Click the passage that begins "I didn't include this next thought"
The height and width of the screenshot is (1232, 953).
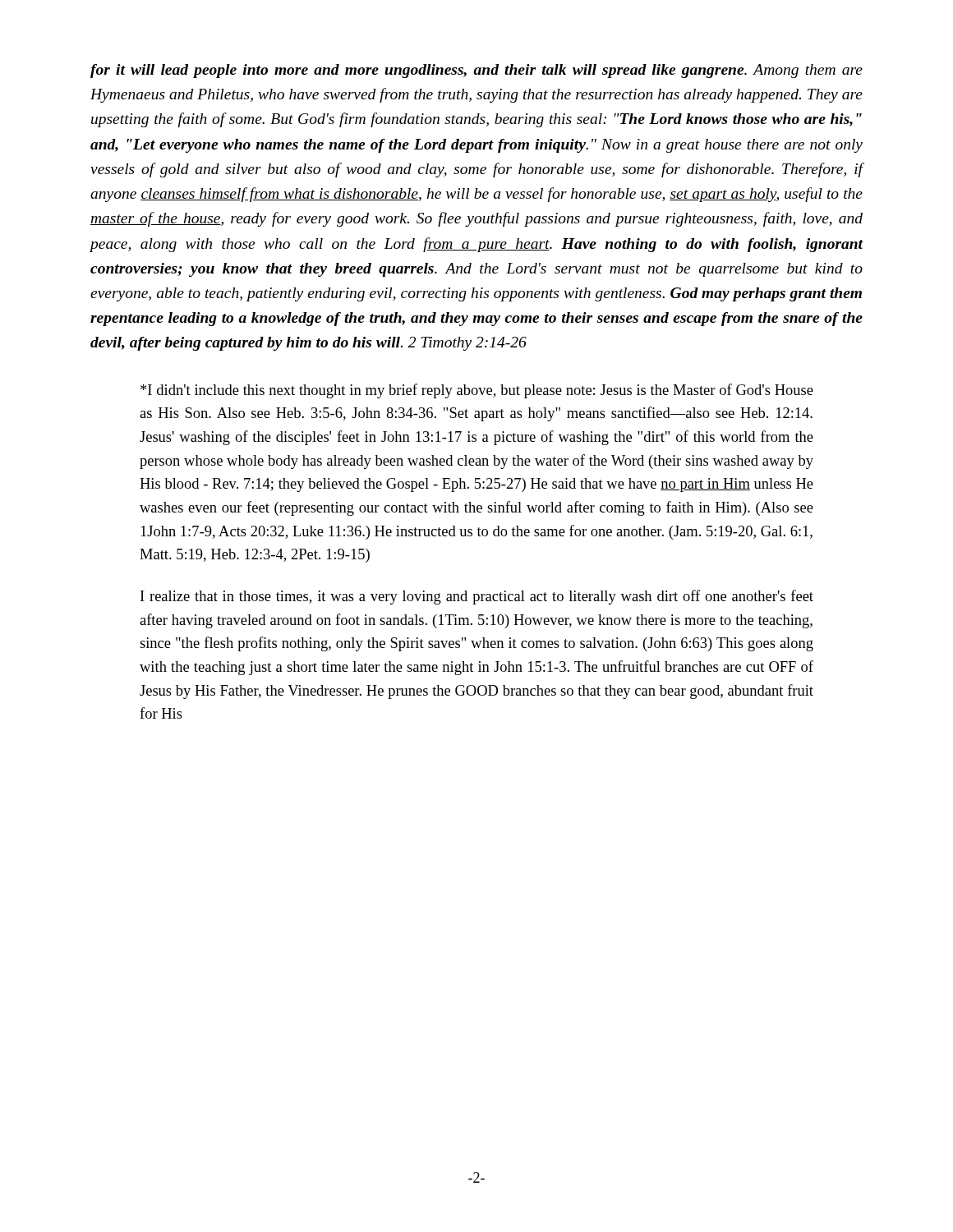coord(476,473)
